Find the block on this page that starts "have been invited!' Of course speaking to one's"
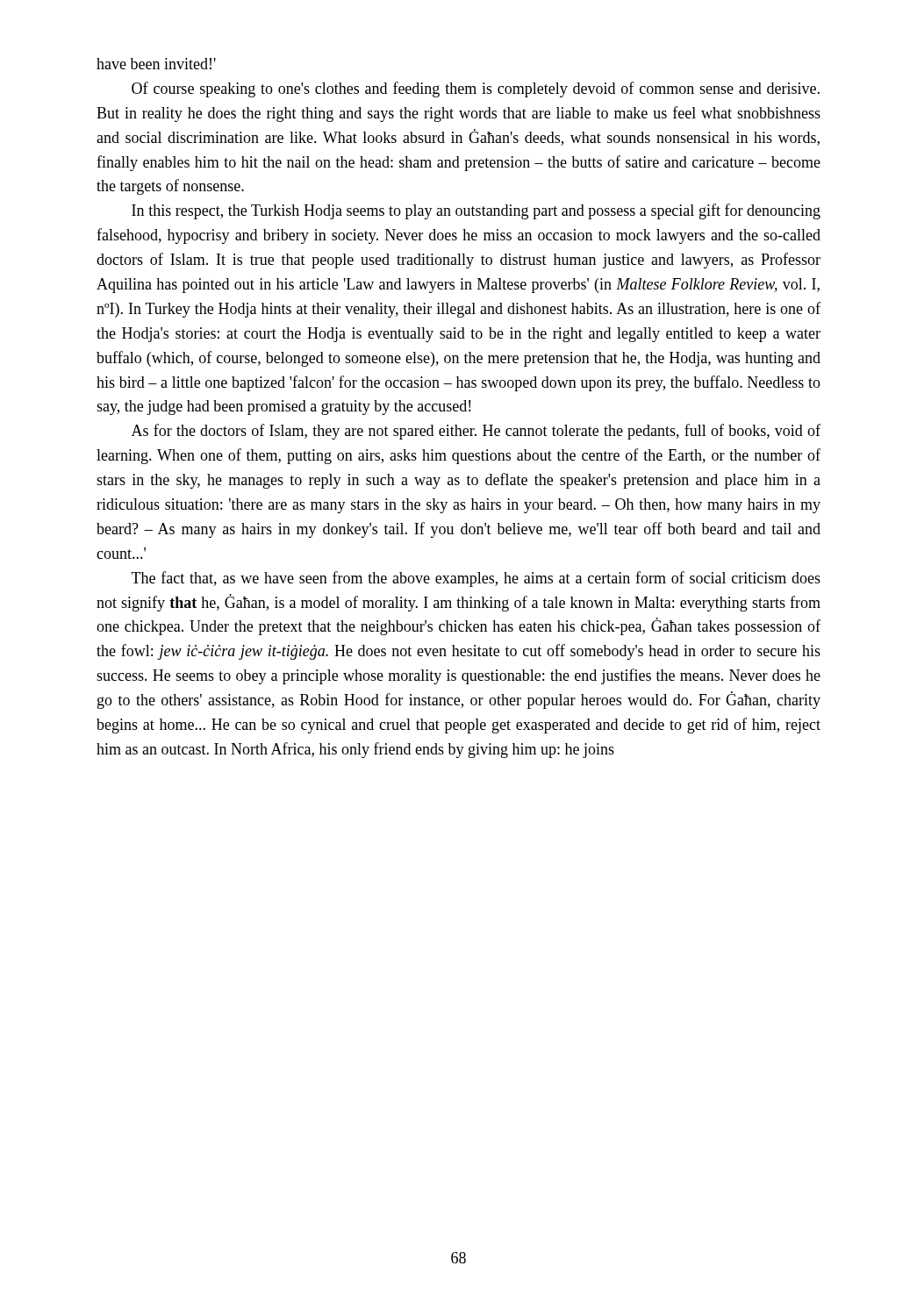This screenshot has width=917, height=1316. 458,407
